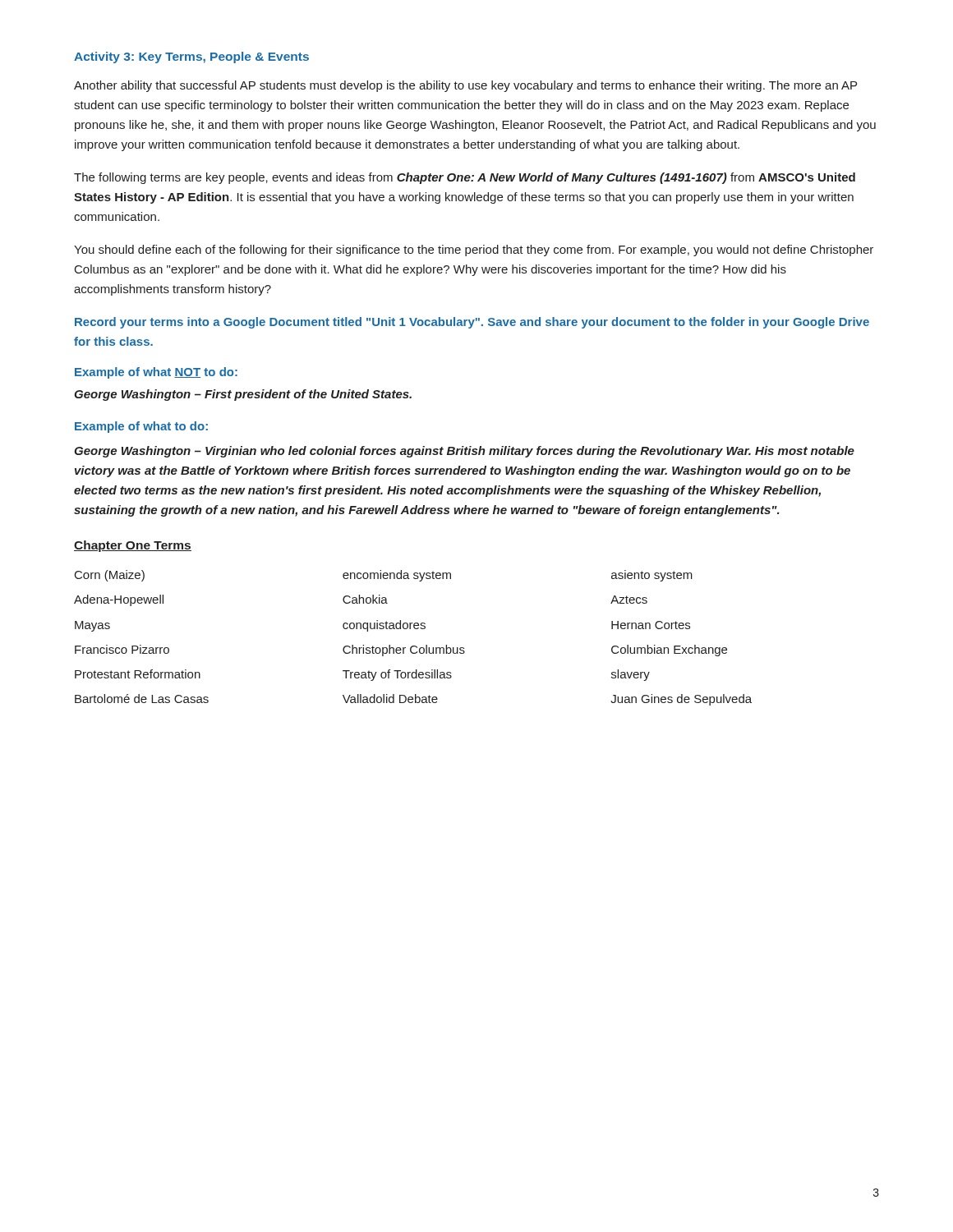This screenshot has width=953, height=1232.
Task: Find the section header with the text "Activity 3: Key Terms, People &"
Action: pyautogui.click(x=192, y=56)
